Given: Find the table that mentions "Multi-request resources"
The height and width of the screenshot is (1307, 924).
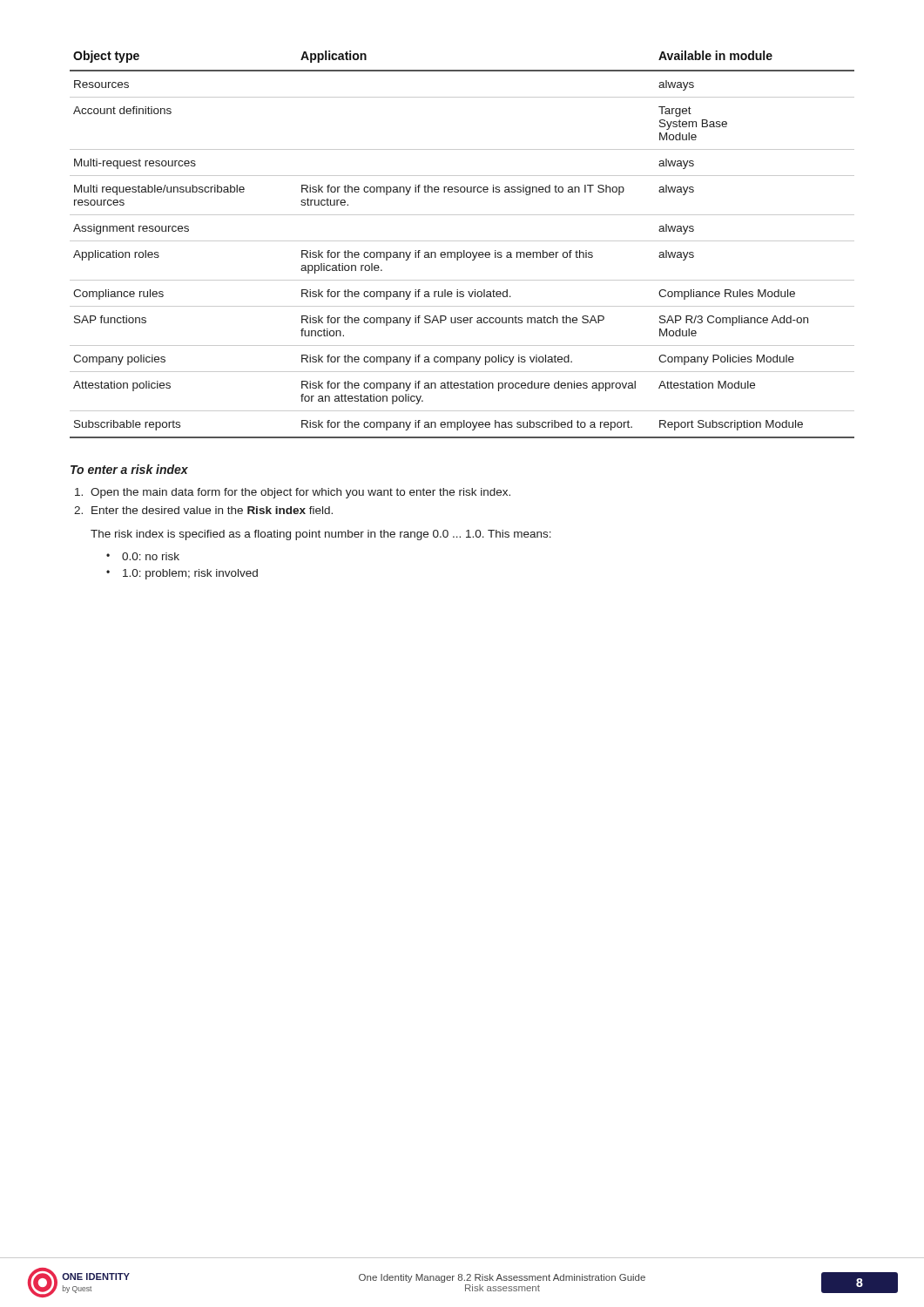Looking at the screenshot, I should tap(462, 240).
